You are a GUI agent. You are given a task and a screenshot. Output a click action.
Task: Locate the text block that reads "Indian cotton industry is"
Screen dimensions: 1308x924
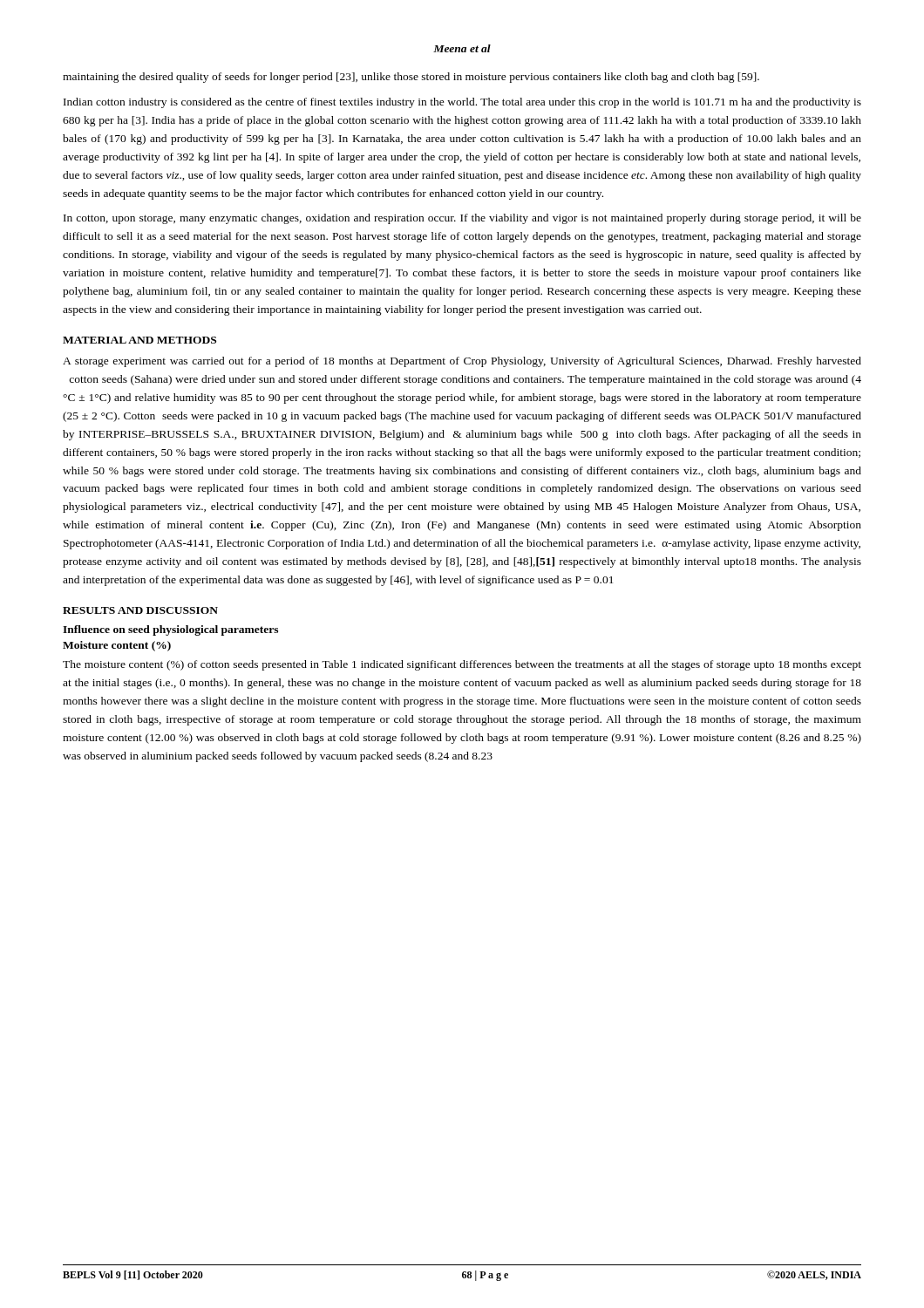(462, 147)
